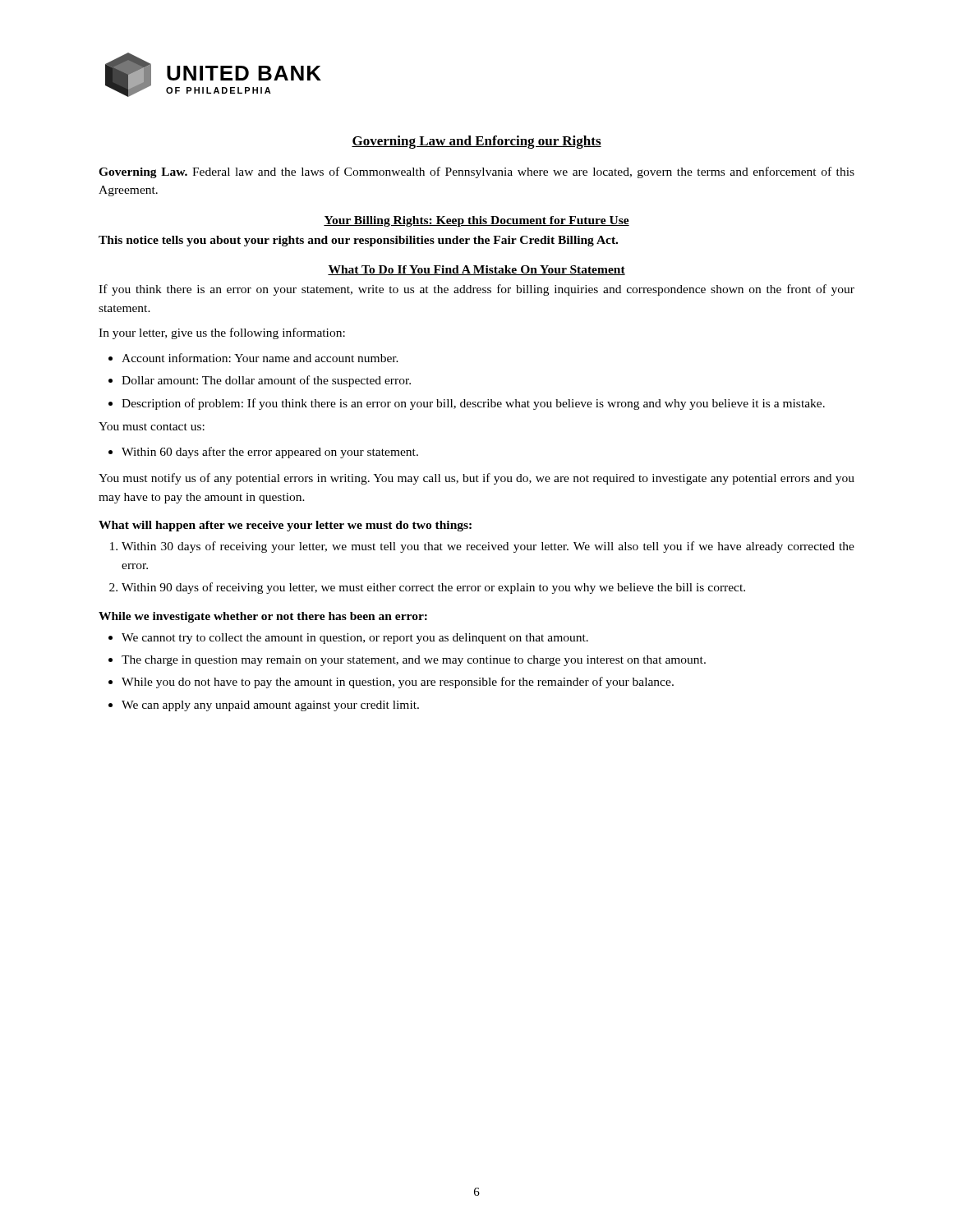953x1232 pixels.
Task: Find the passage starting "We can apply"
Action: 264,706
